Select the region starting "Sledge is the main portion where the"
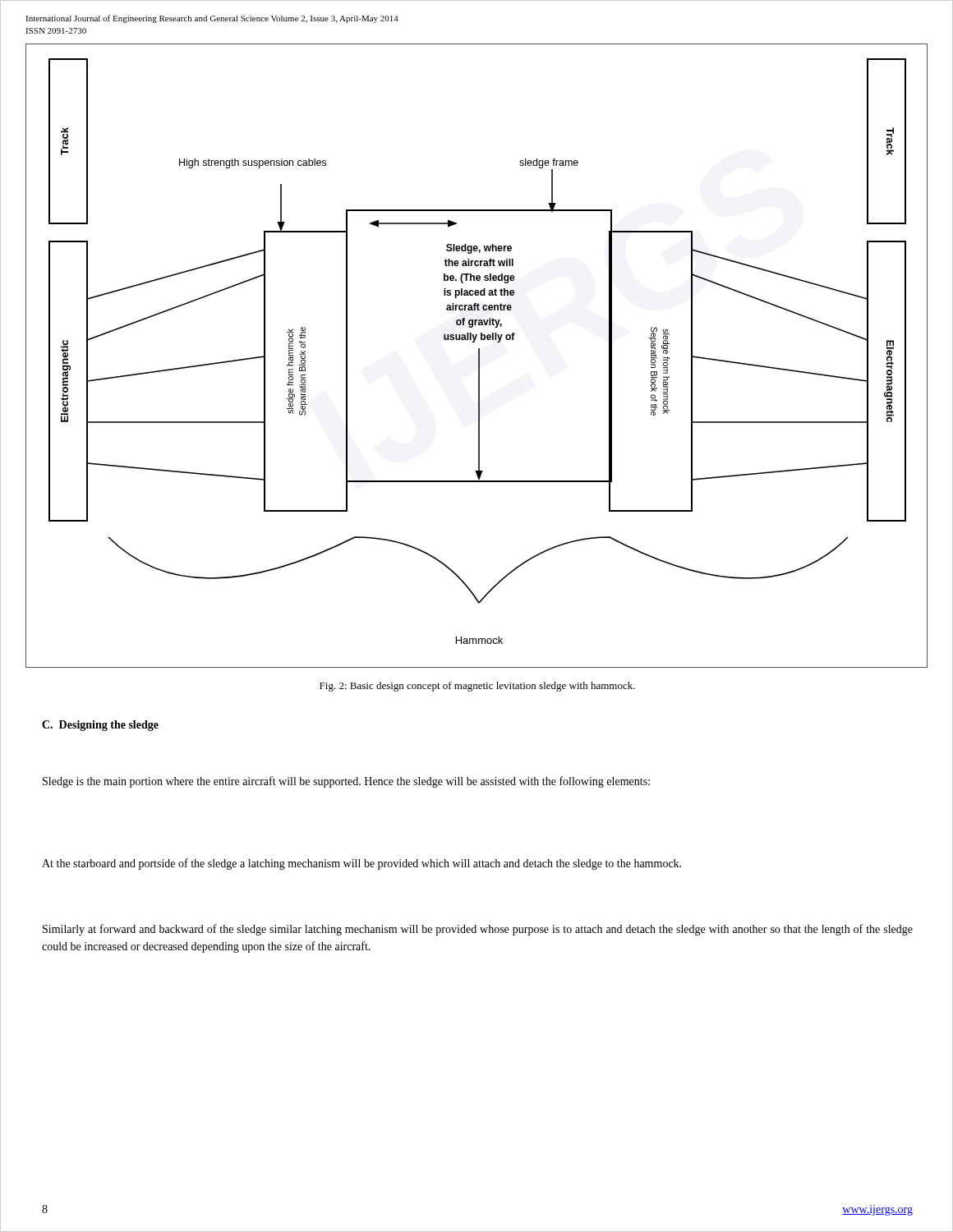 346,781
